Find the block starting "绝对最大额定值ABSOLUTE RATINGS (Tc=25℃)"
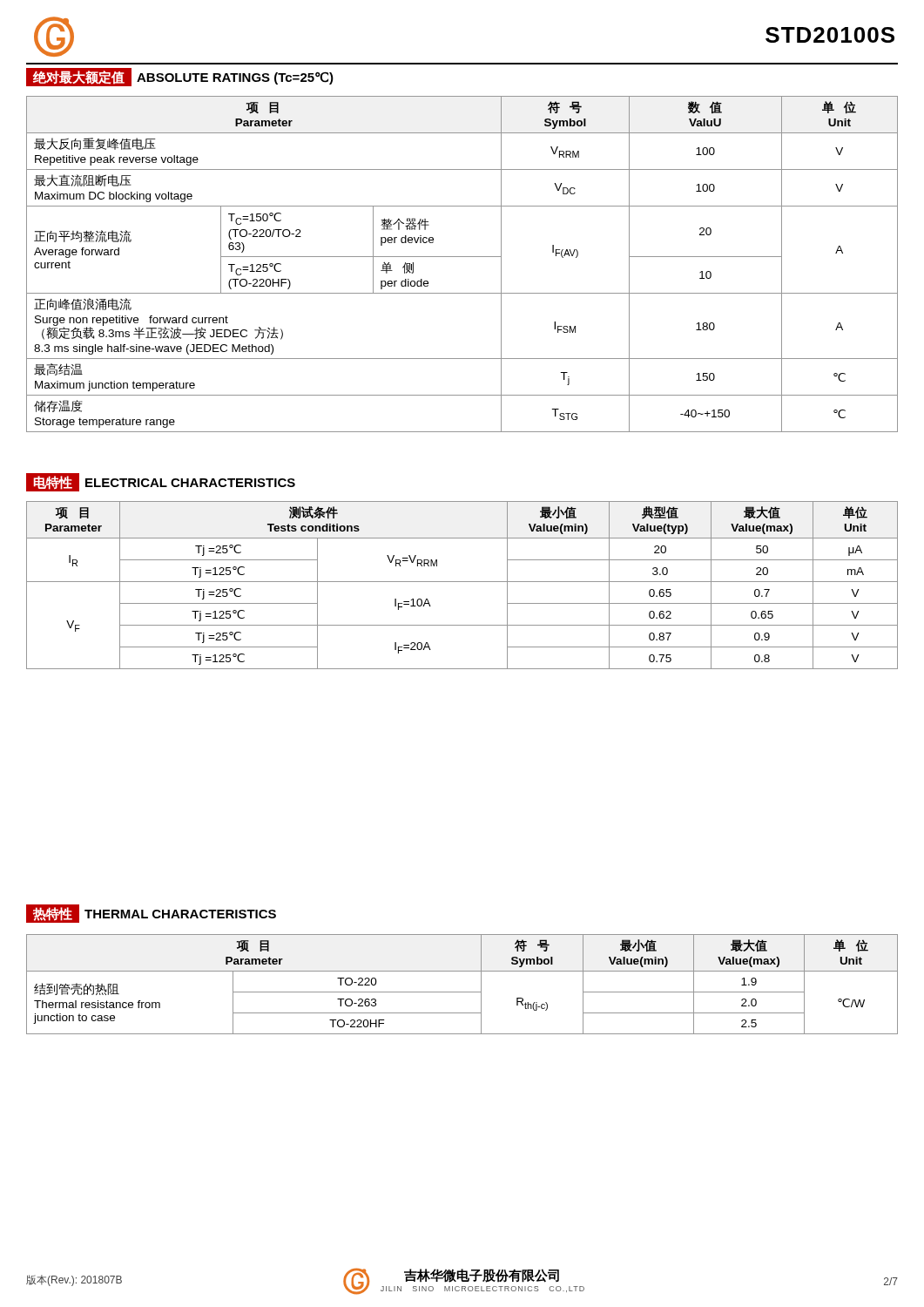This screenshot has width=924, height=1307. point(180,78)
